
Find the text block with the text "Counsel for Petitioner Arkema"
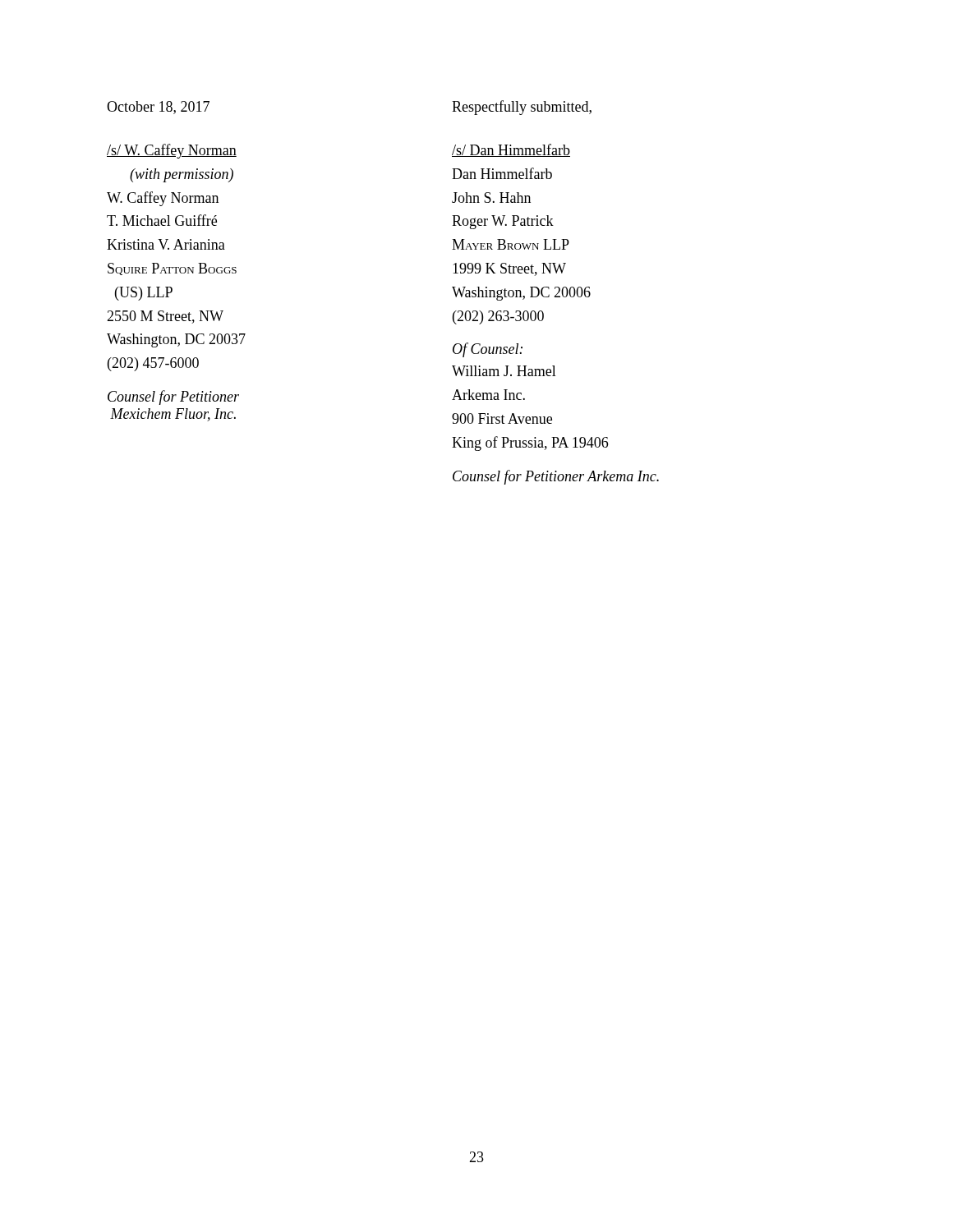click(x=556, y=476)
